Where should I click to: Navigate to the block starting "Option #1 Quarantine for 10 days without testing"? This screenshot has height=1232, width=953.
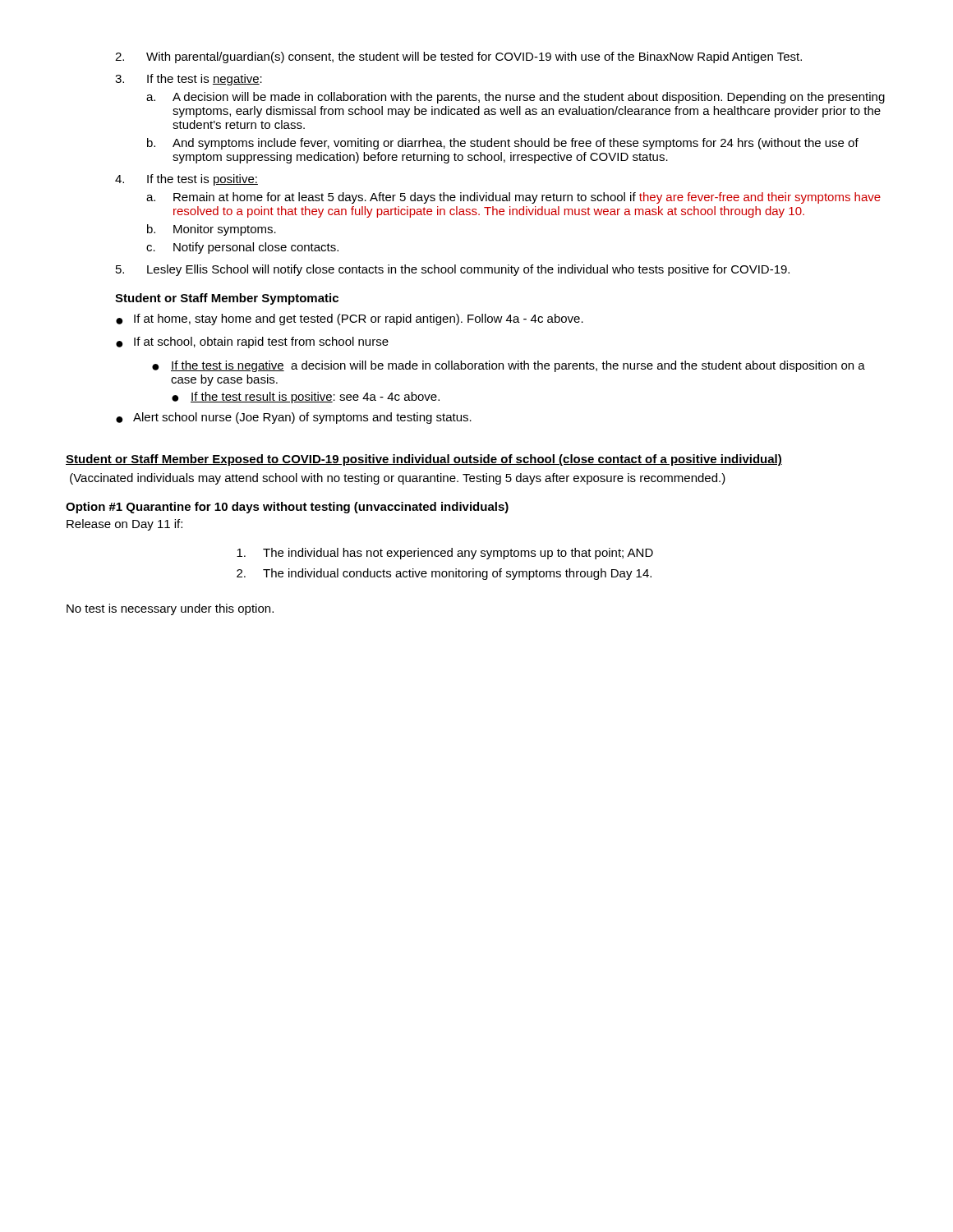(287, 506)
